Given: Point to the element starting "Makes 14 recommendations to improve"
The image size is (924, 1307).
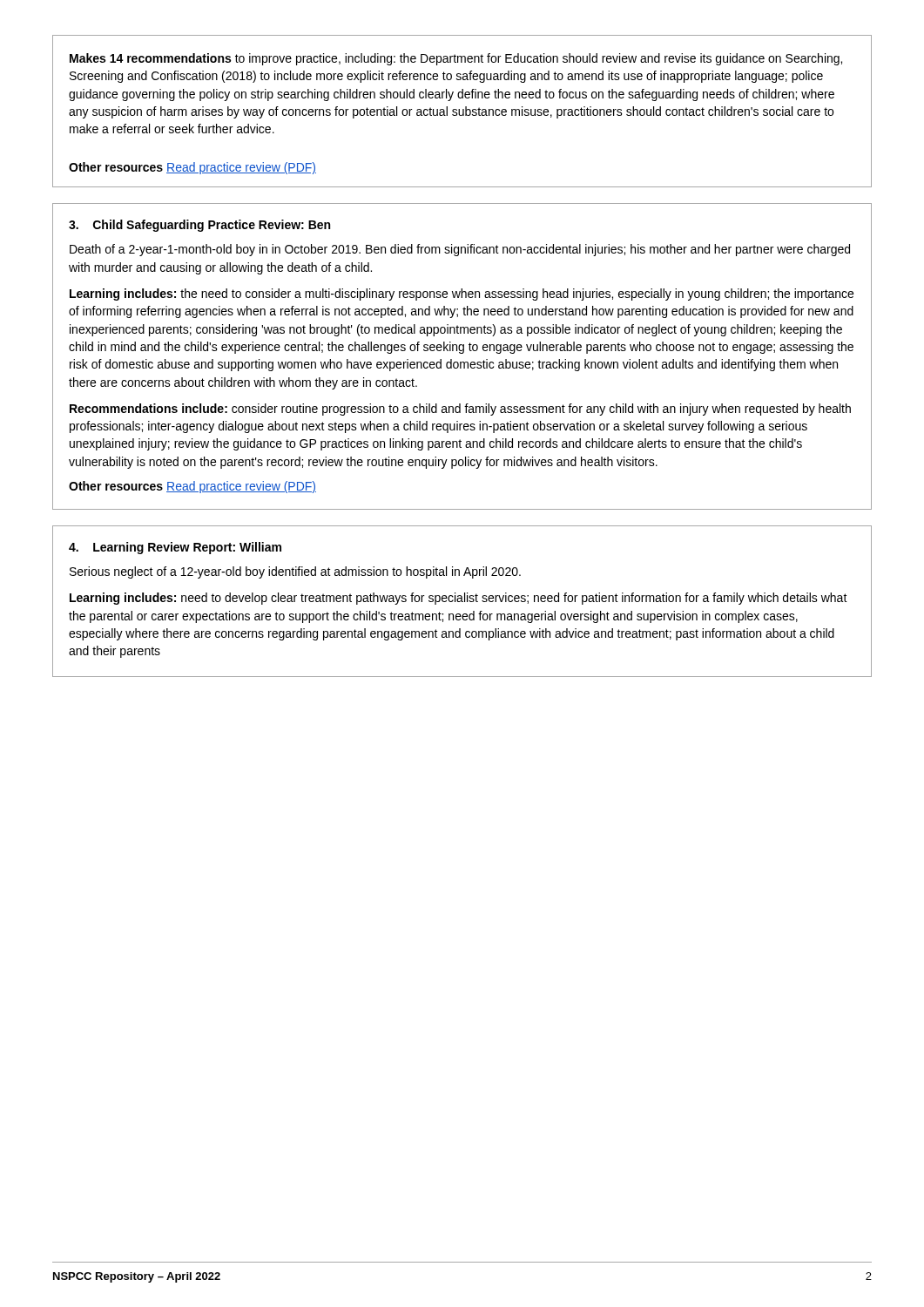Looking at the screenshot, I should coord(462,94).
